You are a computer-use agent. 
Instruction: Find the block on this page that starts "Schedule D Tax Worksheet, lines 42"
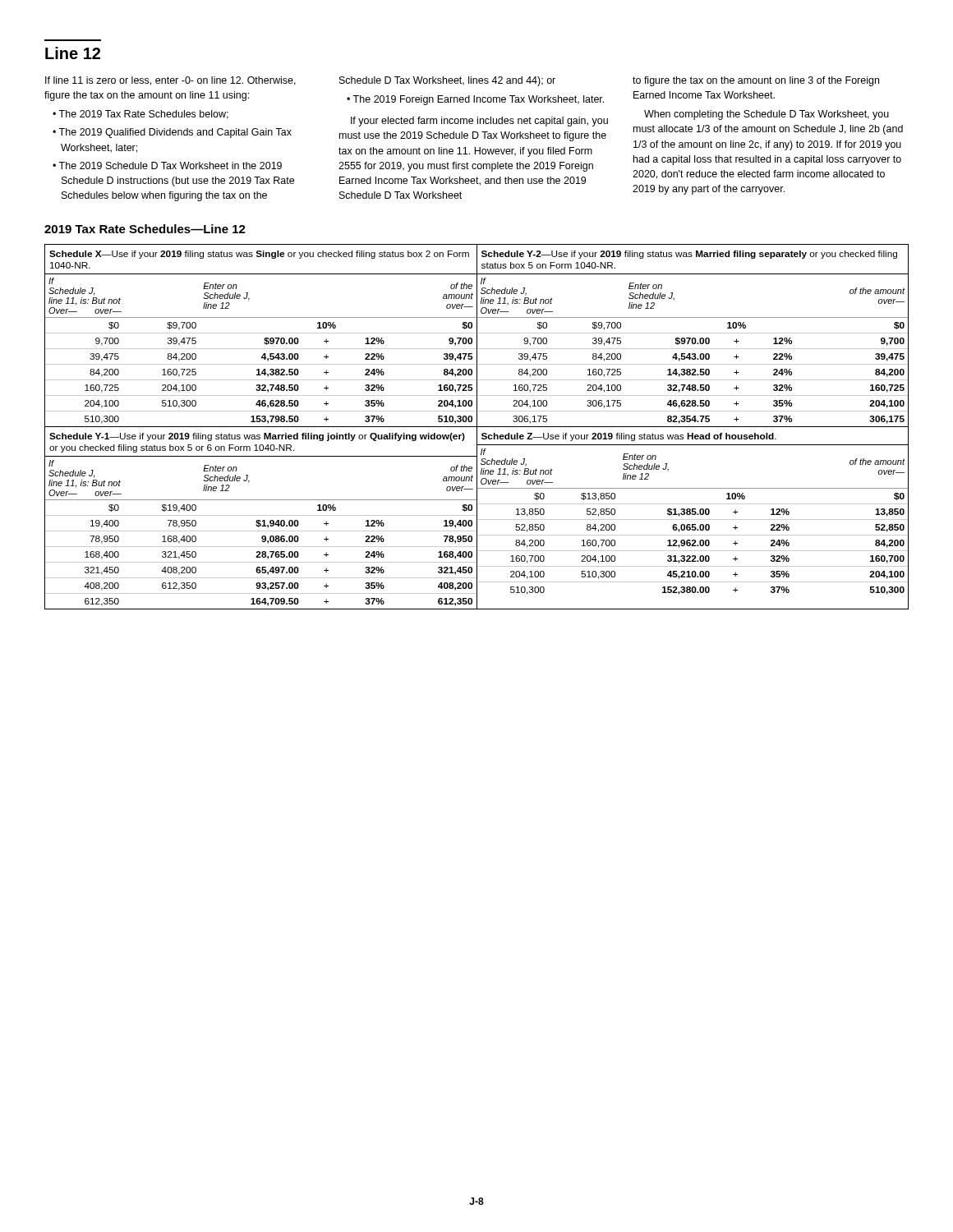[x=476, y=138]
